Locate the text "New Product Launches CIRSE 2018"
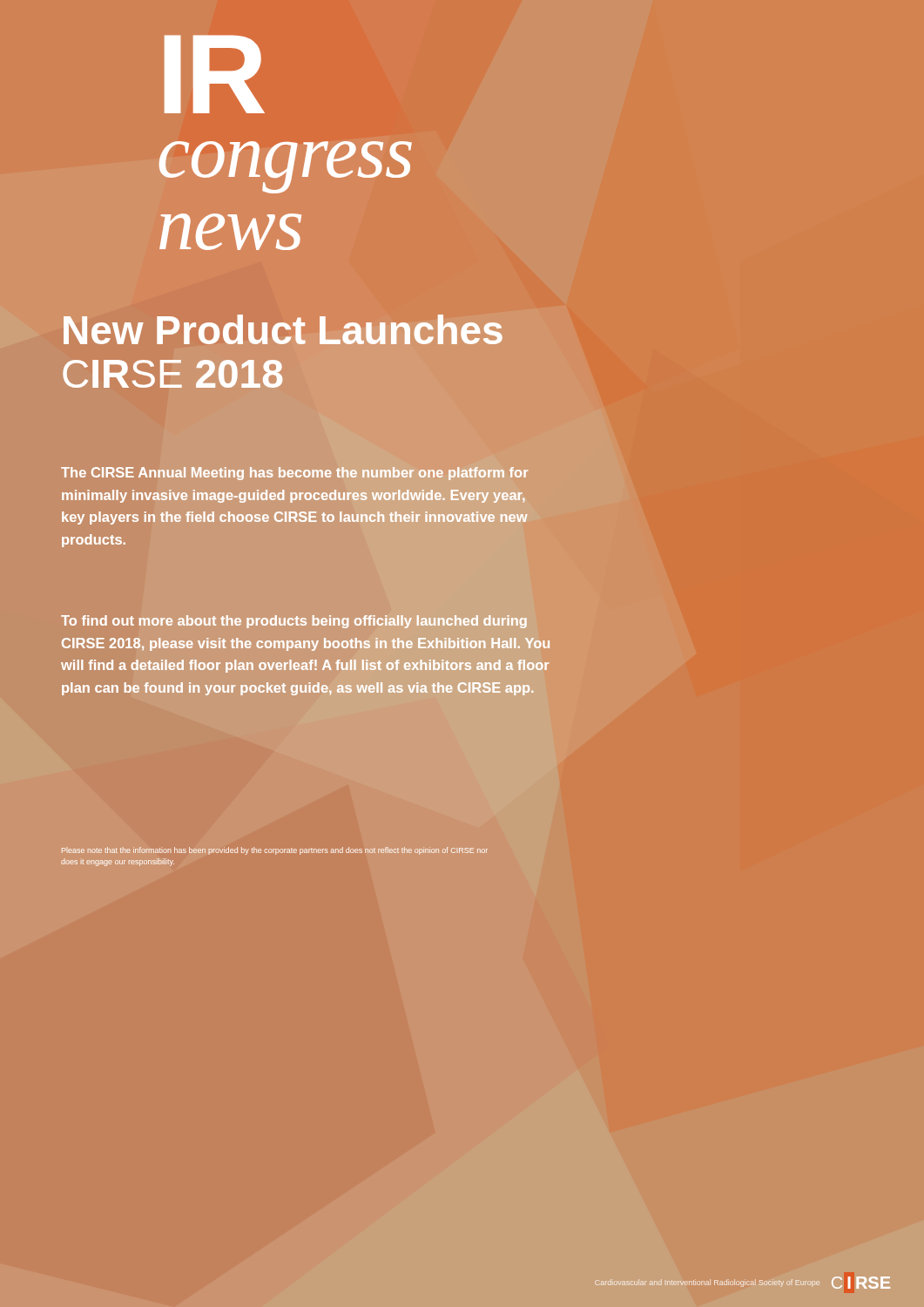924x1307 pixels. (x=322, y=352)
